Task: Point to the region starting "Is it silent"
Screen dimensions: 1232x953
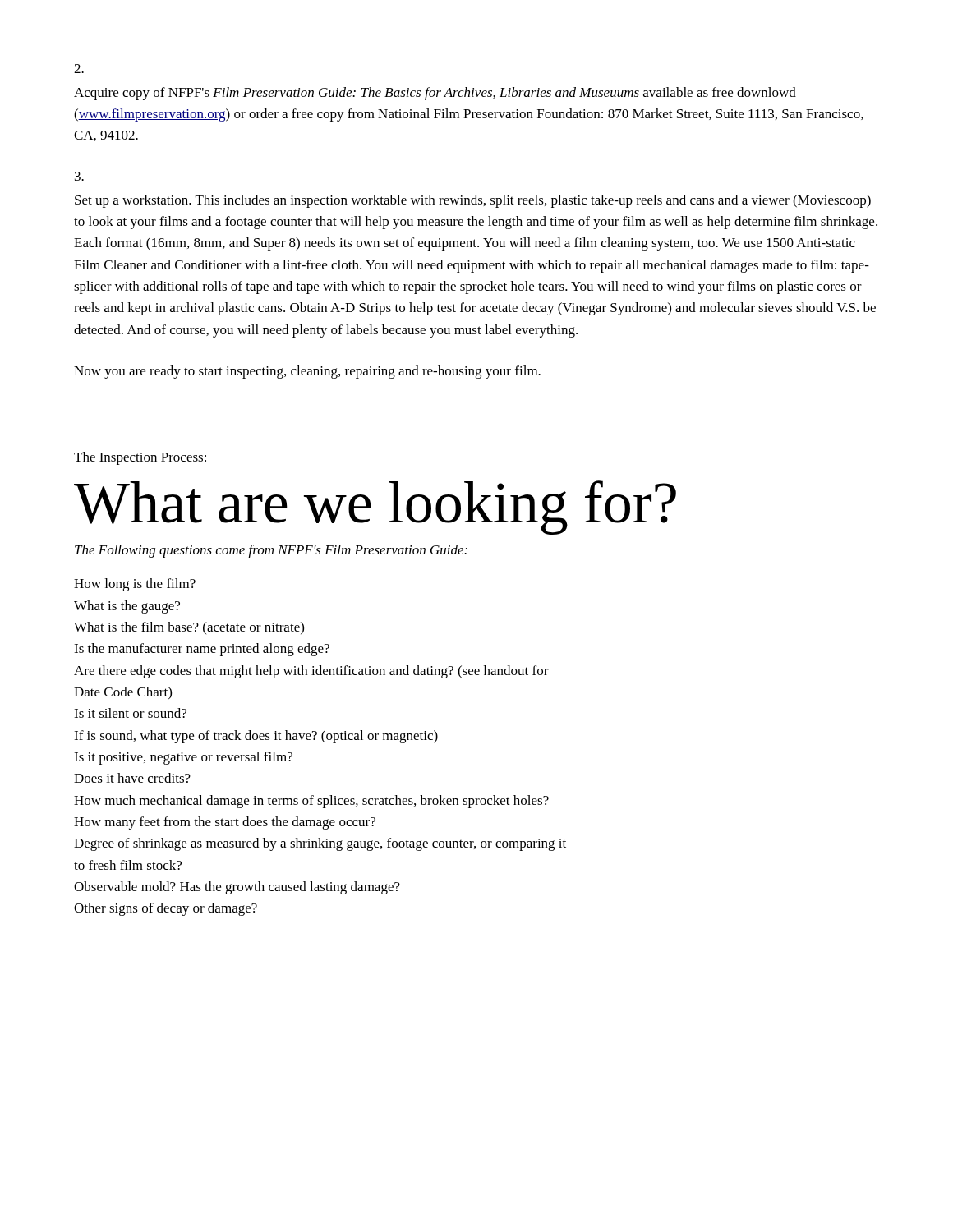Action: tap(131, 714)
